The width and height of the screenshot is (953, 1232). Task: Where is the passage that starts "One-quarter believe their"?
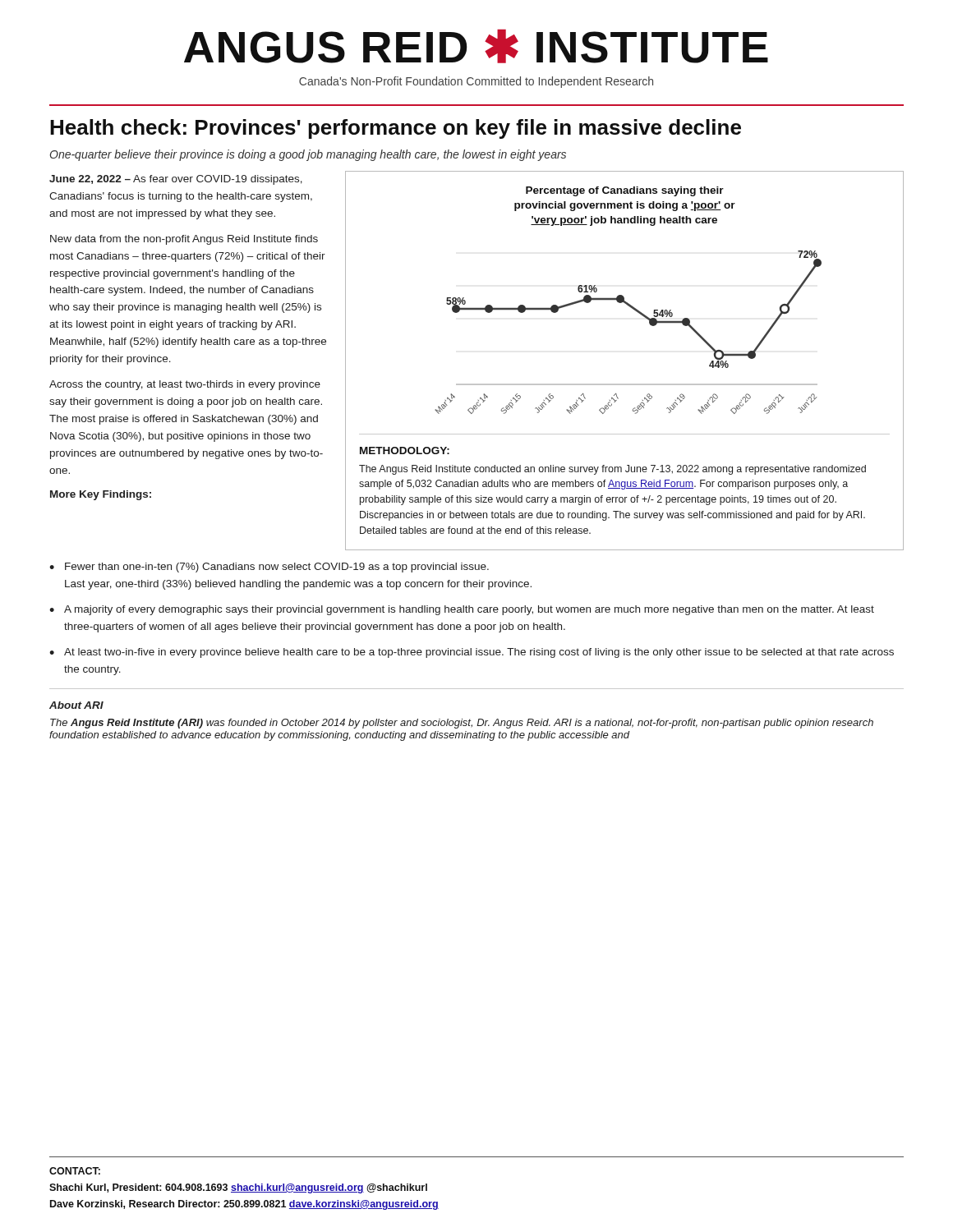[x=308, y=154]
